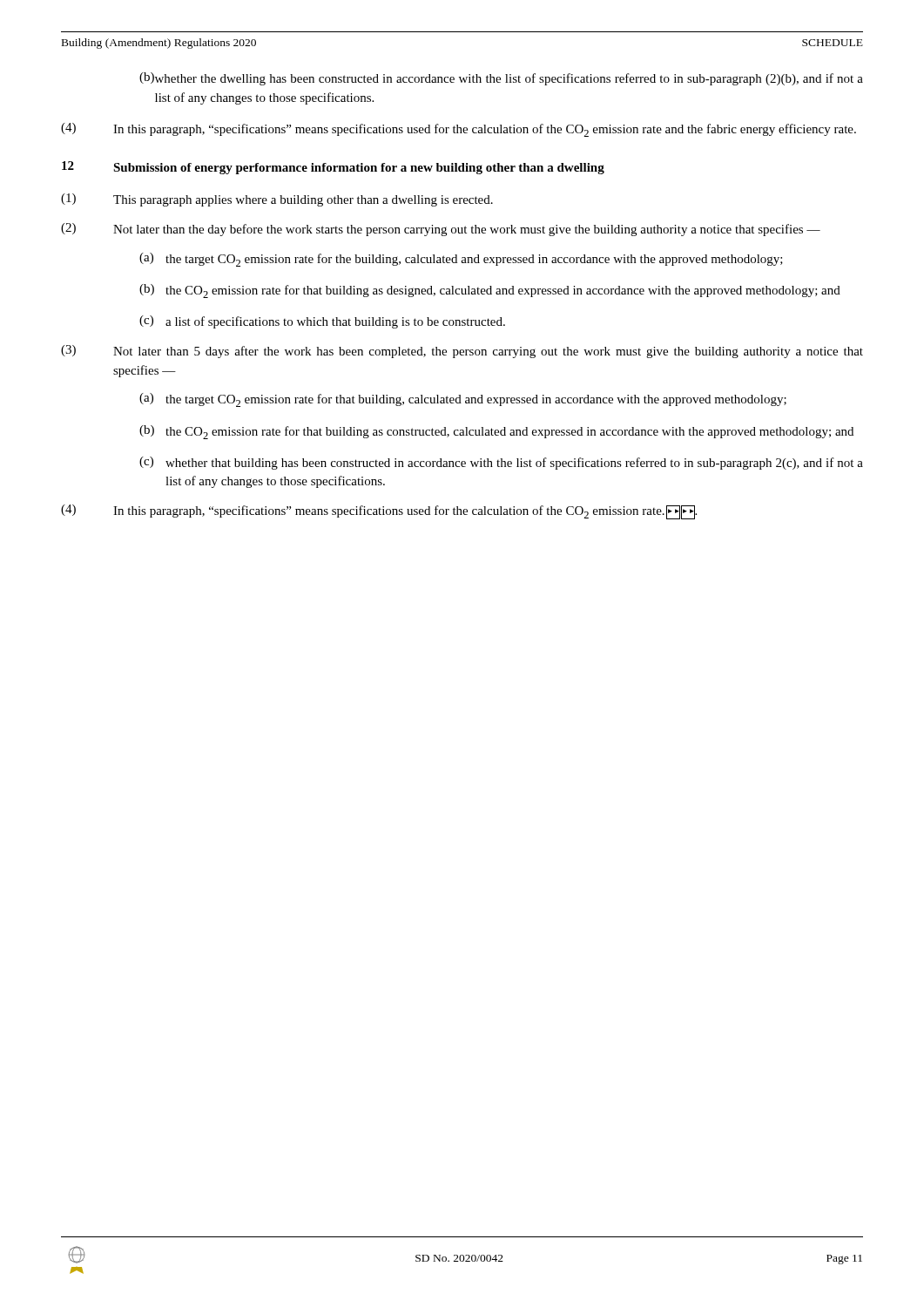
Task: Locate the list item that says "(c) a list of specifications to which"
Action: [488, 322]
